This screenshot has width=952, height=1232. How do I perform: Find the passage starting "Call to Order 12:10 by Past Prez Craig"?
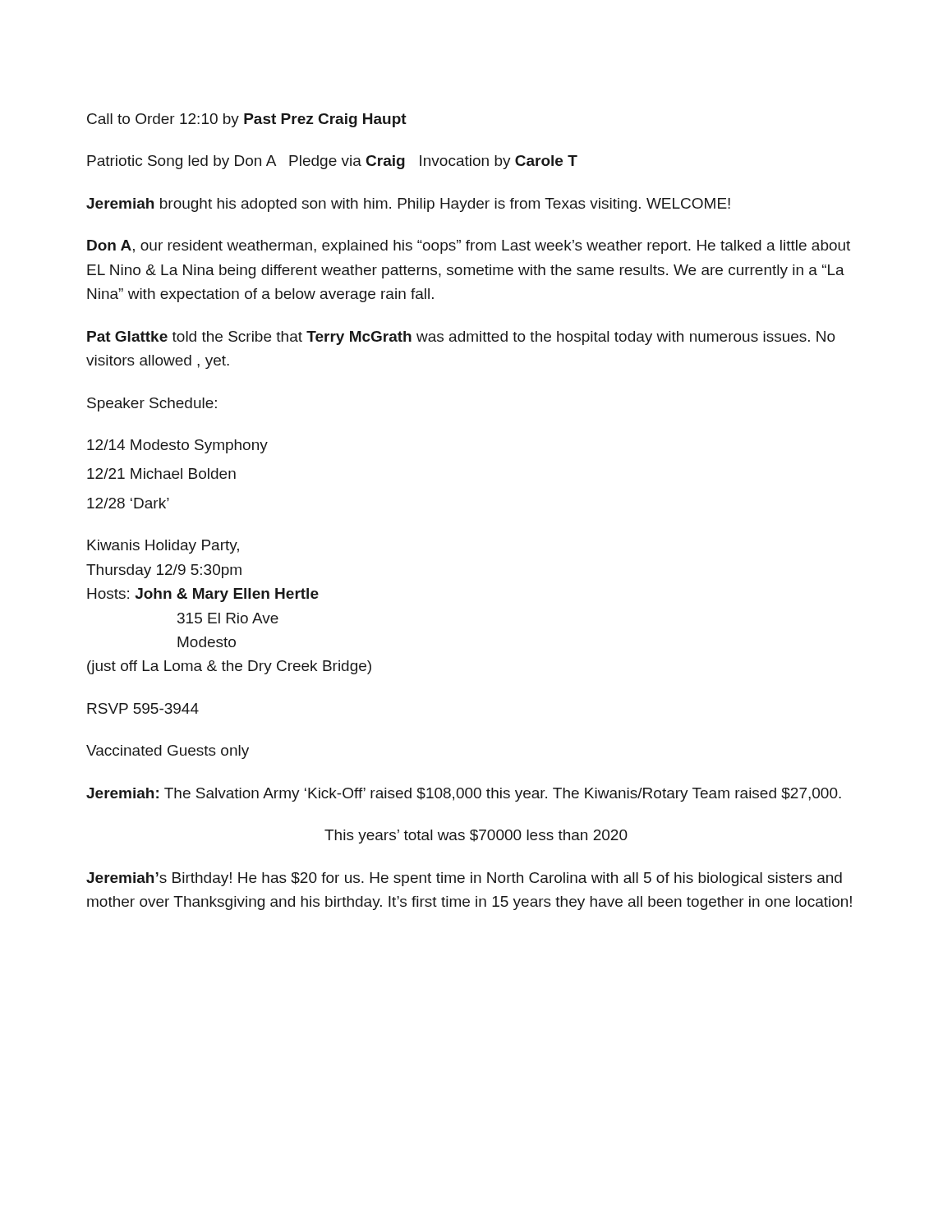[x=246, y=119]
